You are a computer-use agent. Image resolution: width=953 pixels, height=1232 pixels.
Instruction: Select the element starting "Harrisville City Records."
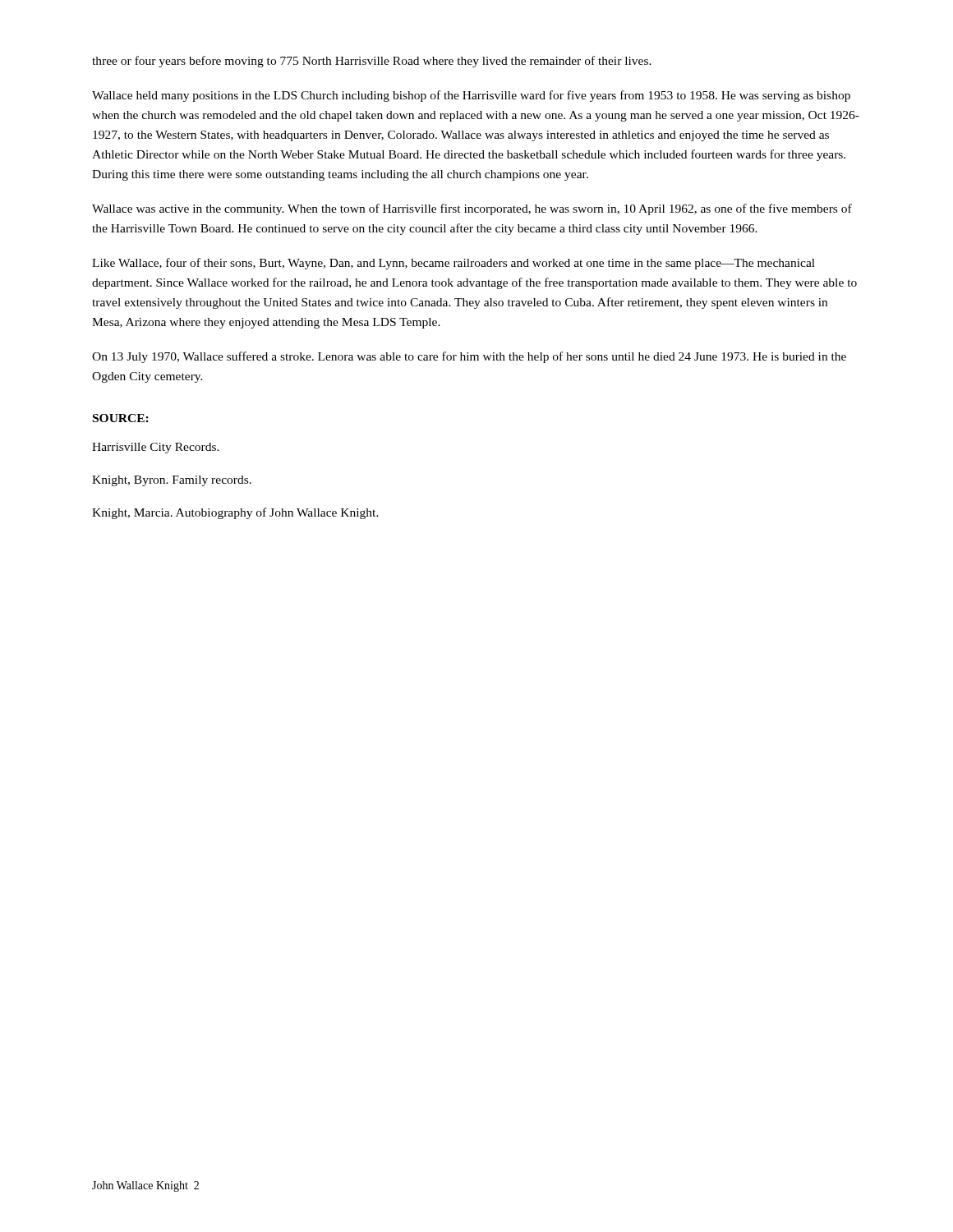point(156,447)
